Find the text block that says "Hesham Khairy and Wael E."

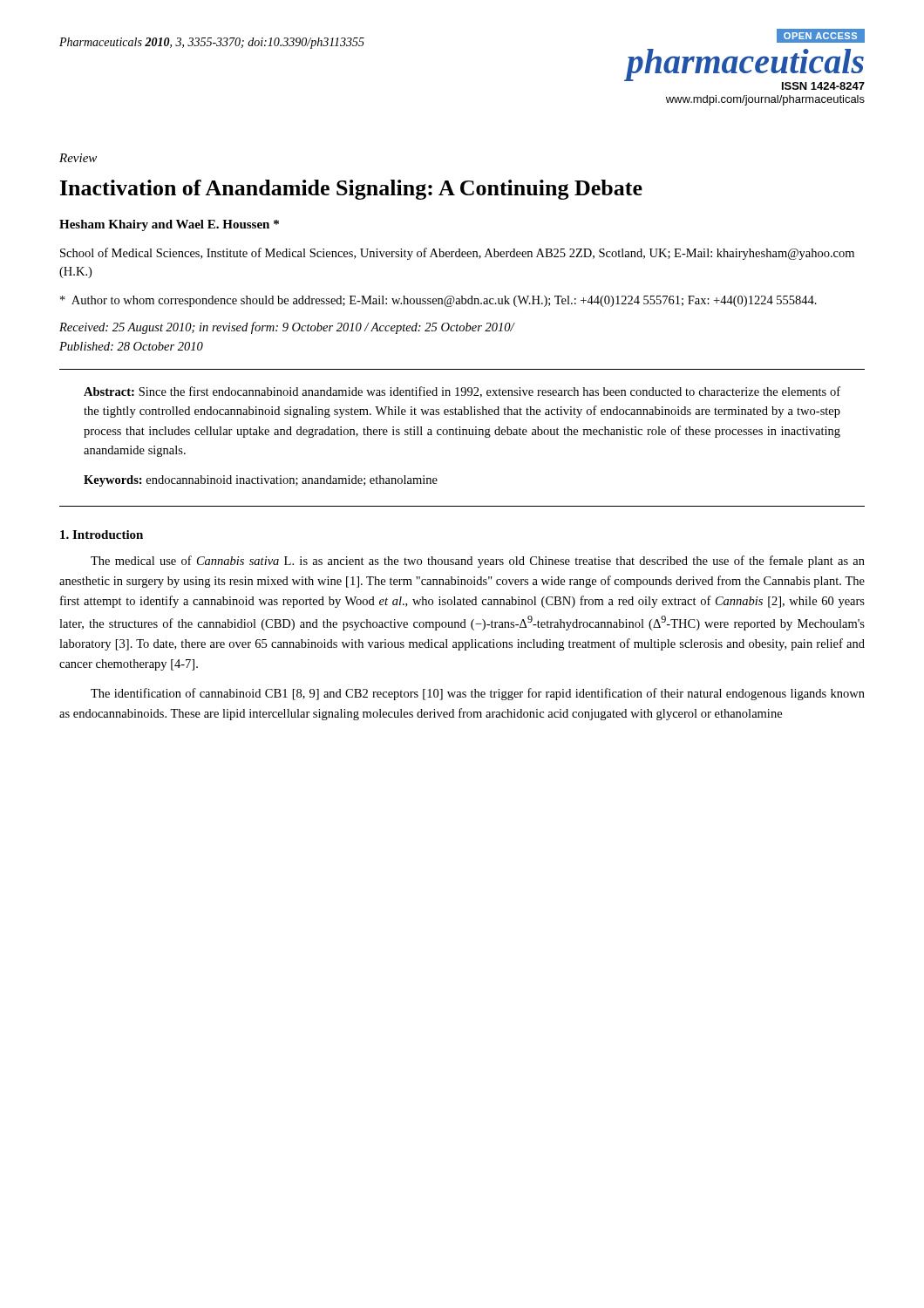(x=169, y=224)
